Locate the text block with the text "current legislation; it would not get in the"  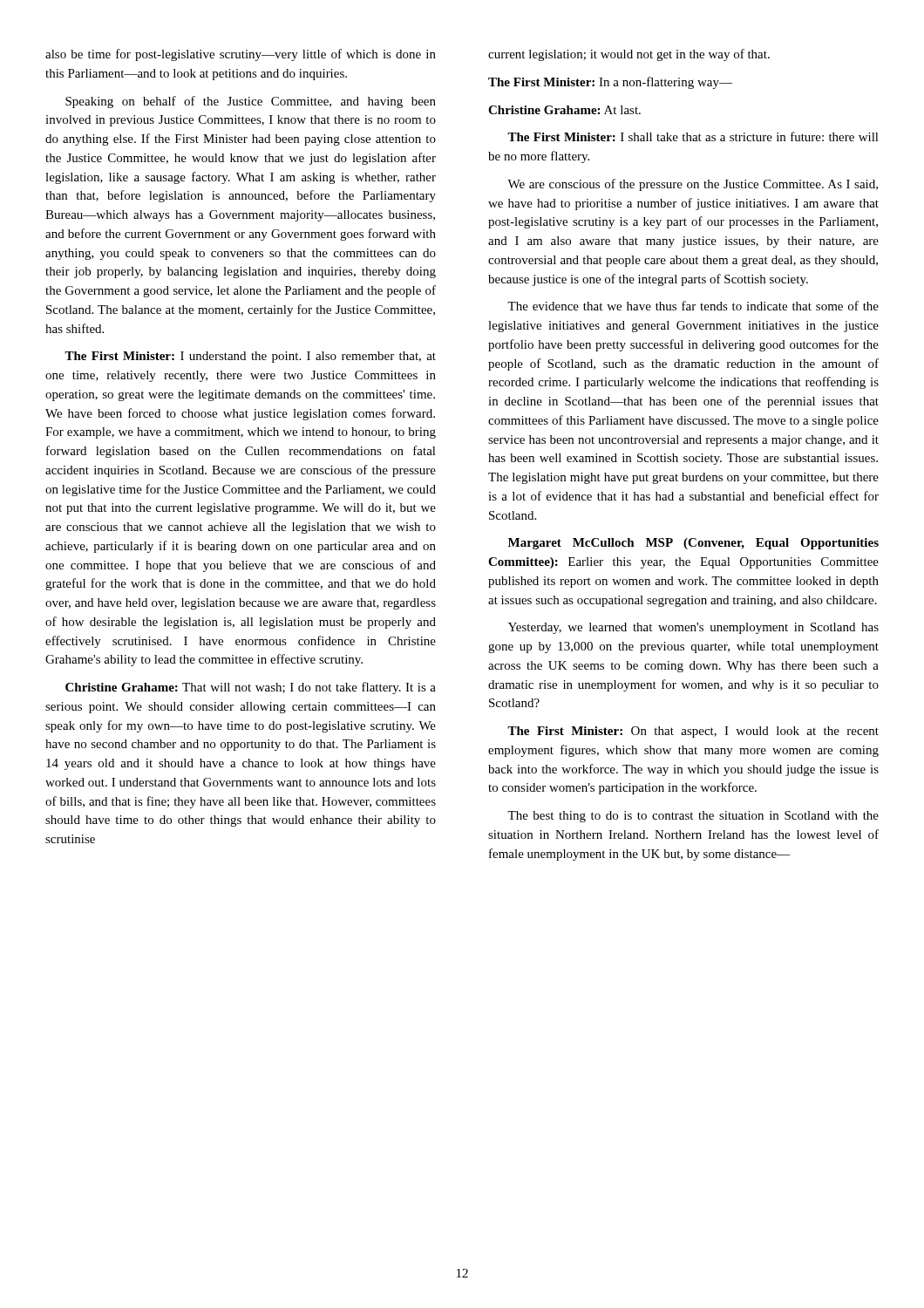[683, 55]
